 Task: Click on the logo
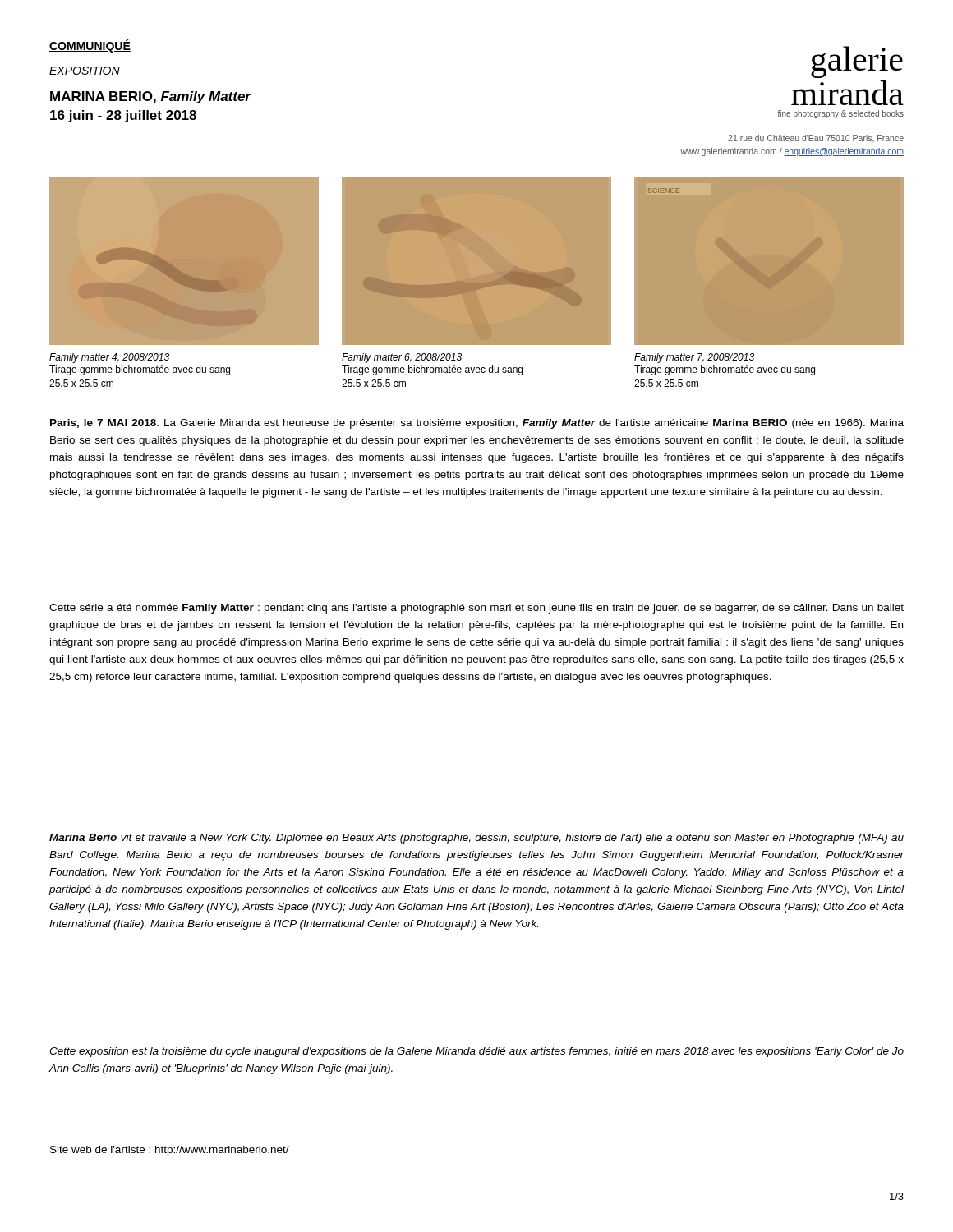(x=792, y=95)
